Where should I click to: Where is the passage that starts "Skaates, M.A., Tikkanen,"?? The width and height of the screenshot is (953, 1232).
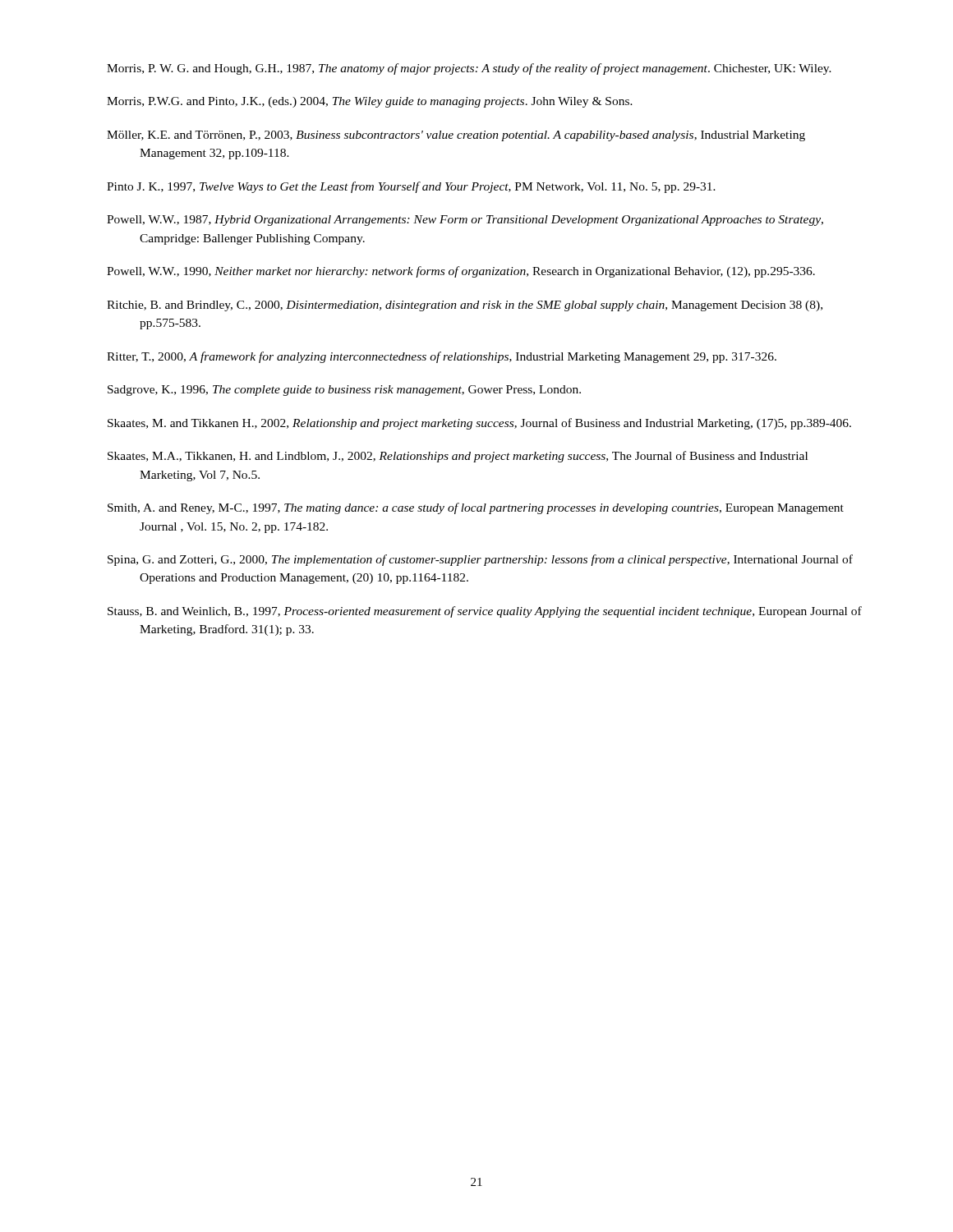(x=457, y=465)
